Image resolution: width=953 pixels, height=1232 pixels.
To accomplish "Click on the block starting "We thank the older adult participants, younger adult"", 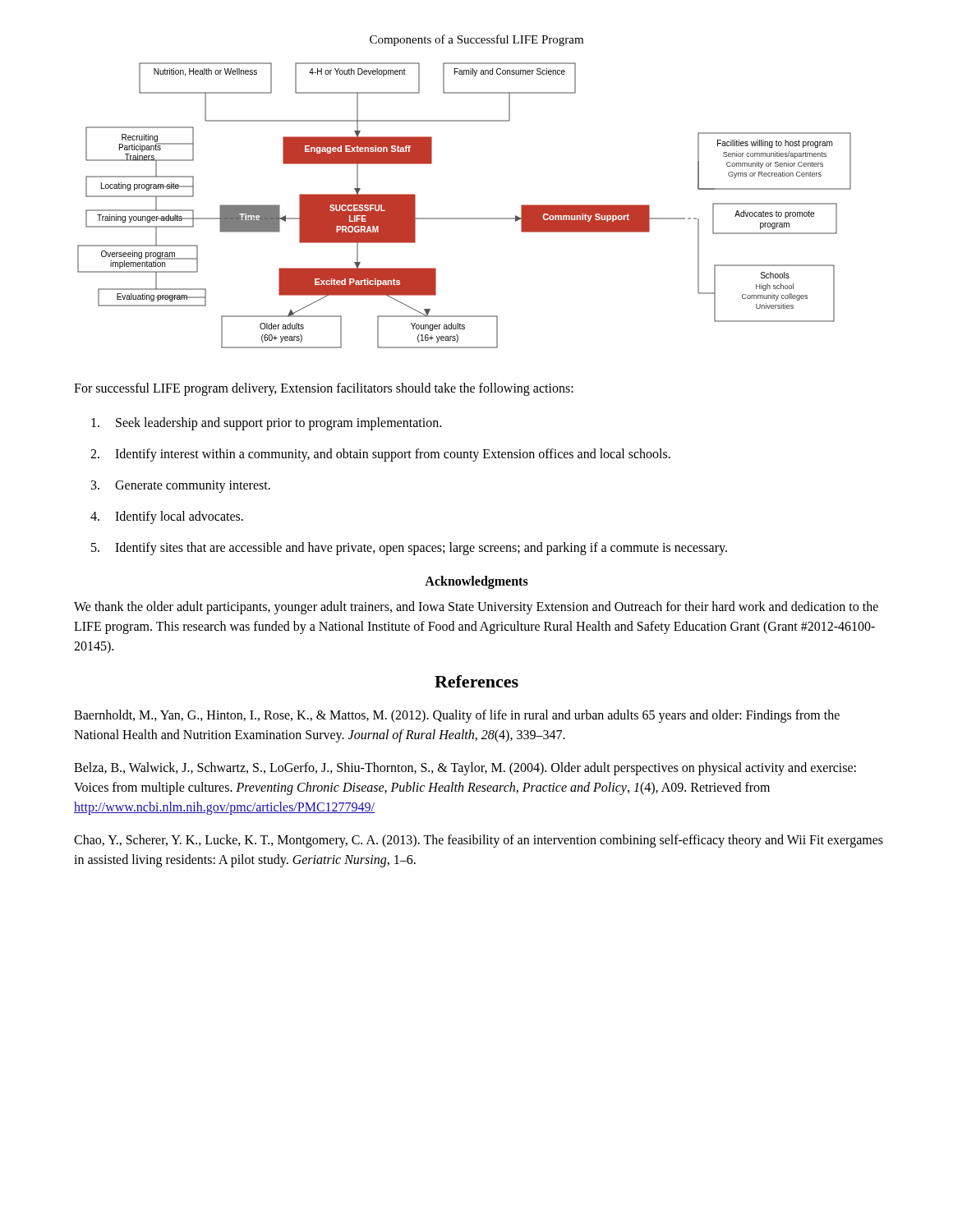I will tap(476, 626).
